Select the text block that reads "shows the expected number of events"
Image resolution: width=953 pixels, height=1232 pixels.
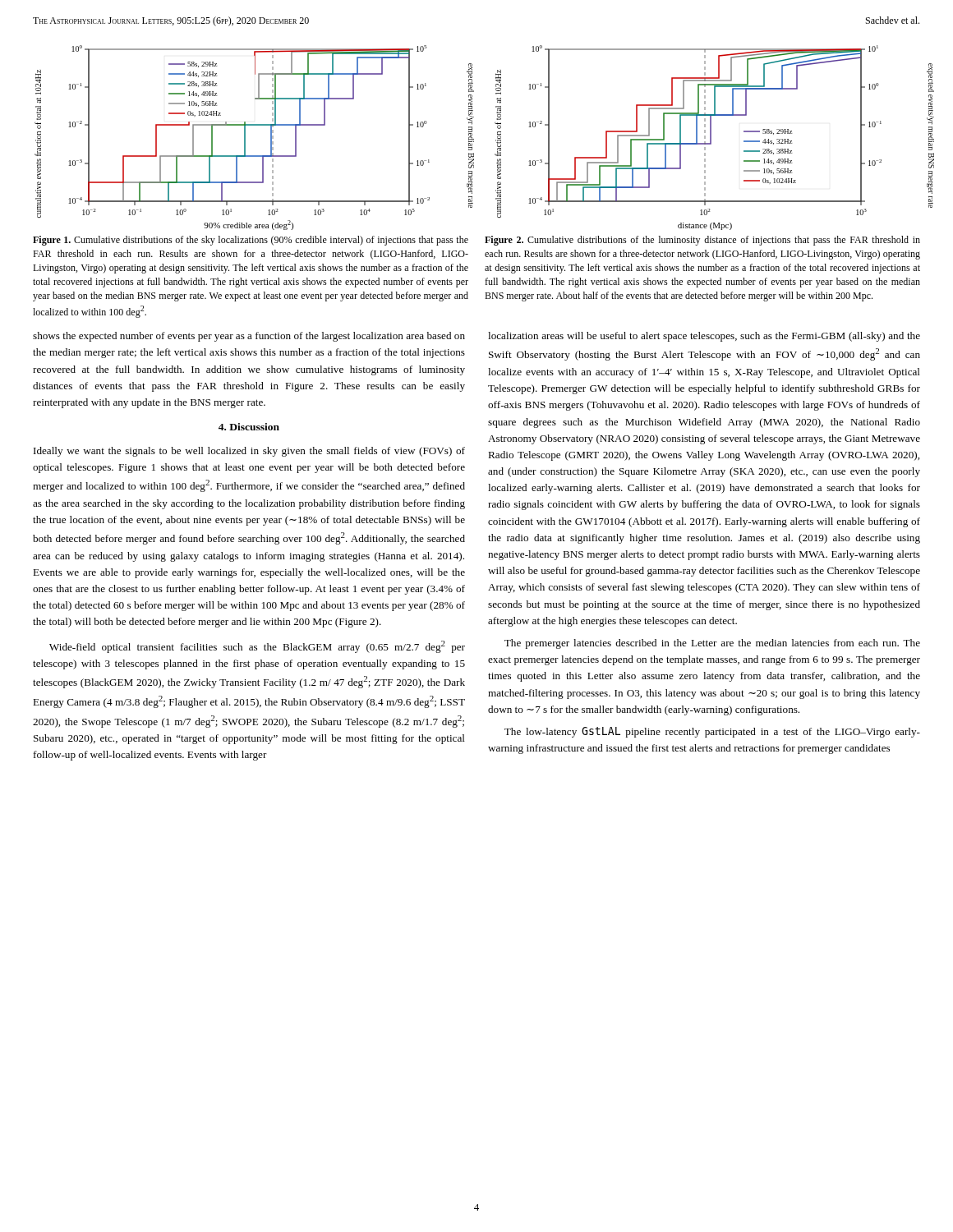(249, 369)
